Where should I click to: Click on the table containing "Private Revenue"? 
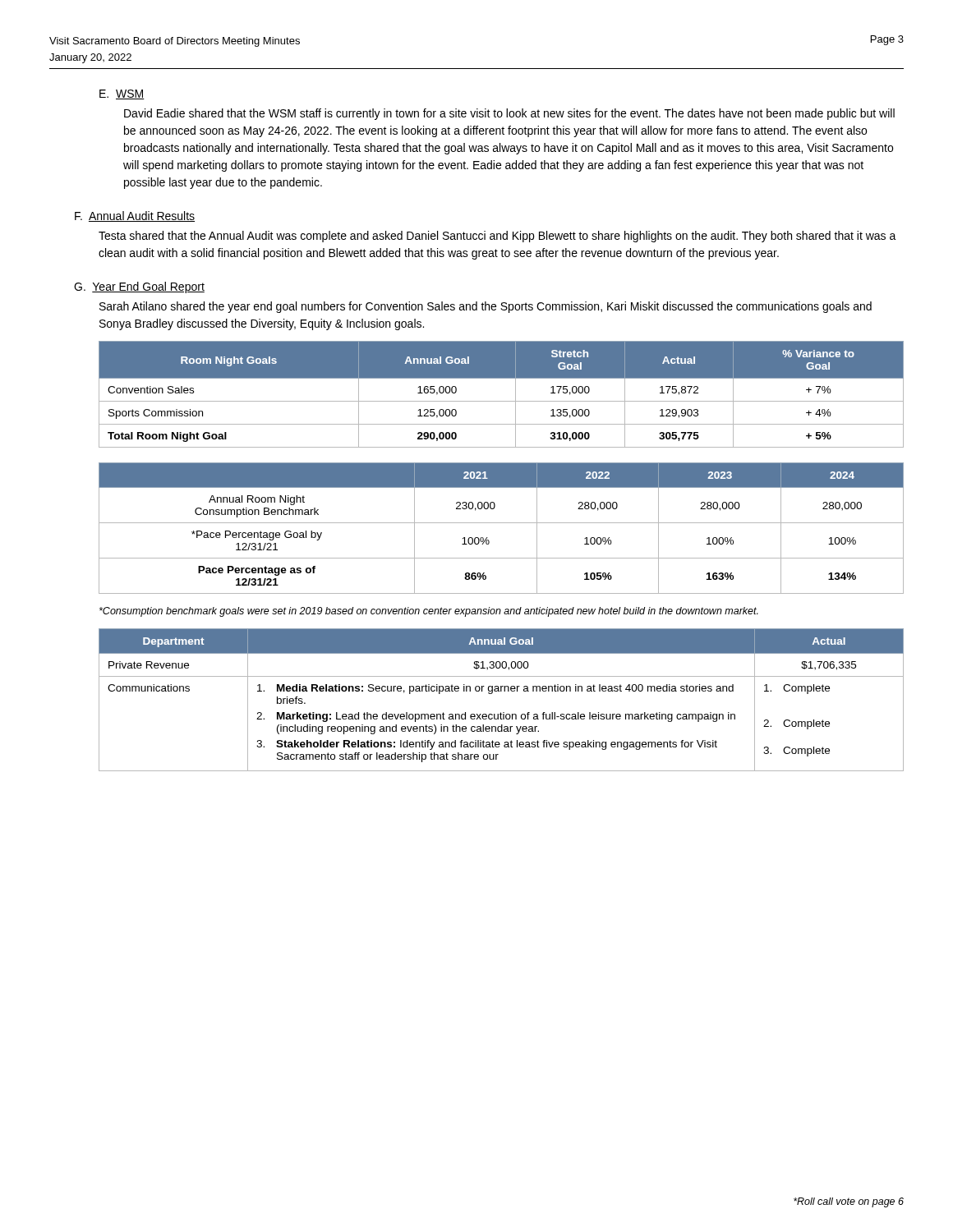pos(501,700)
